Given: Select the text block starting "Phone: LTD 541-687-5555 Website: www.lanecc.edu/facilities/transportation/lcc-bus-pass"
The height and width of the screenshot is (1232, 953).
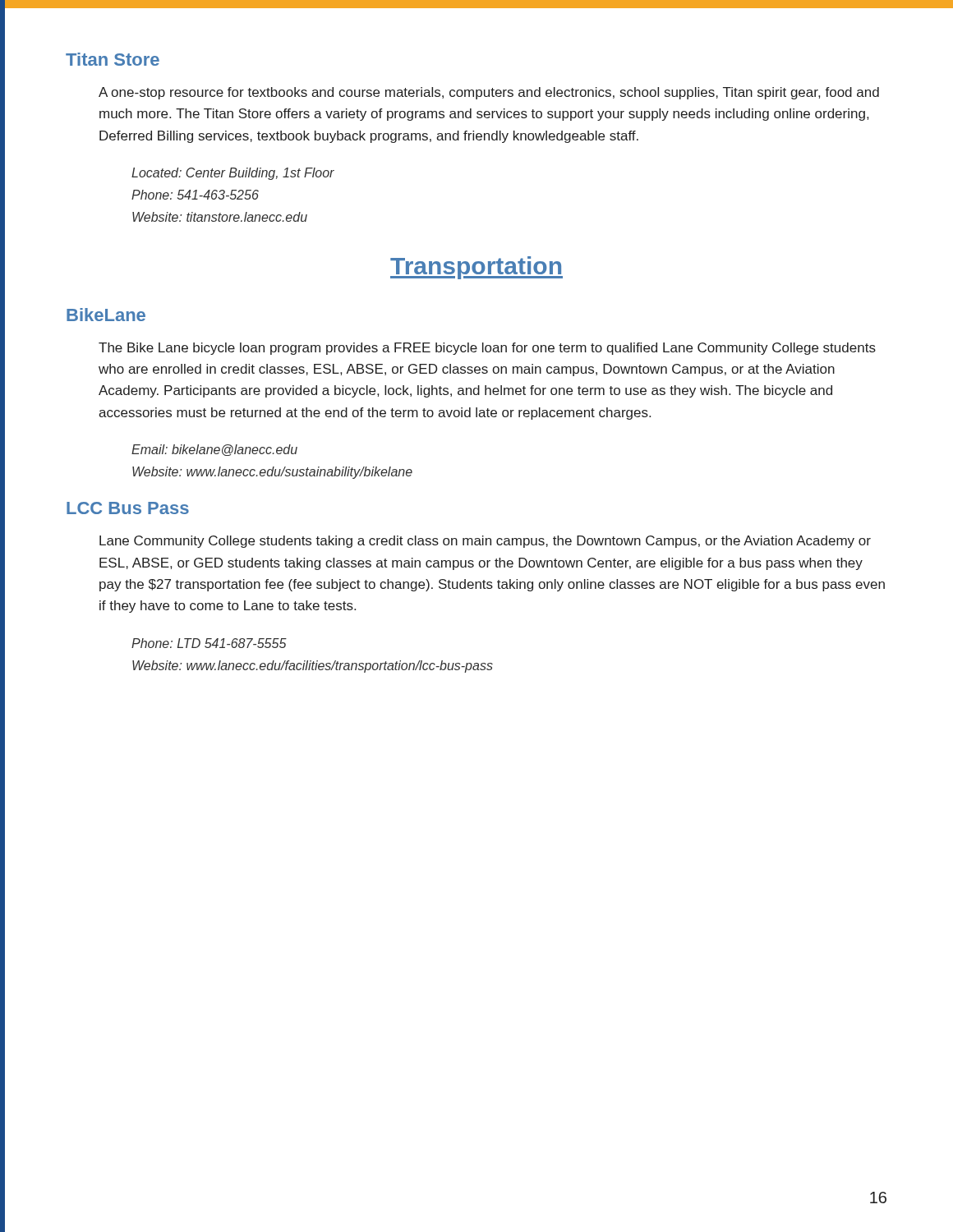Looking at the screenshot, I should click(x=312, y=654).
